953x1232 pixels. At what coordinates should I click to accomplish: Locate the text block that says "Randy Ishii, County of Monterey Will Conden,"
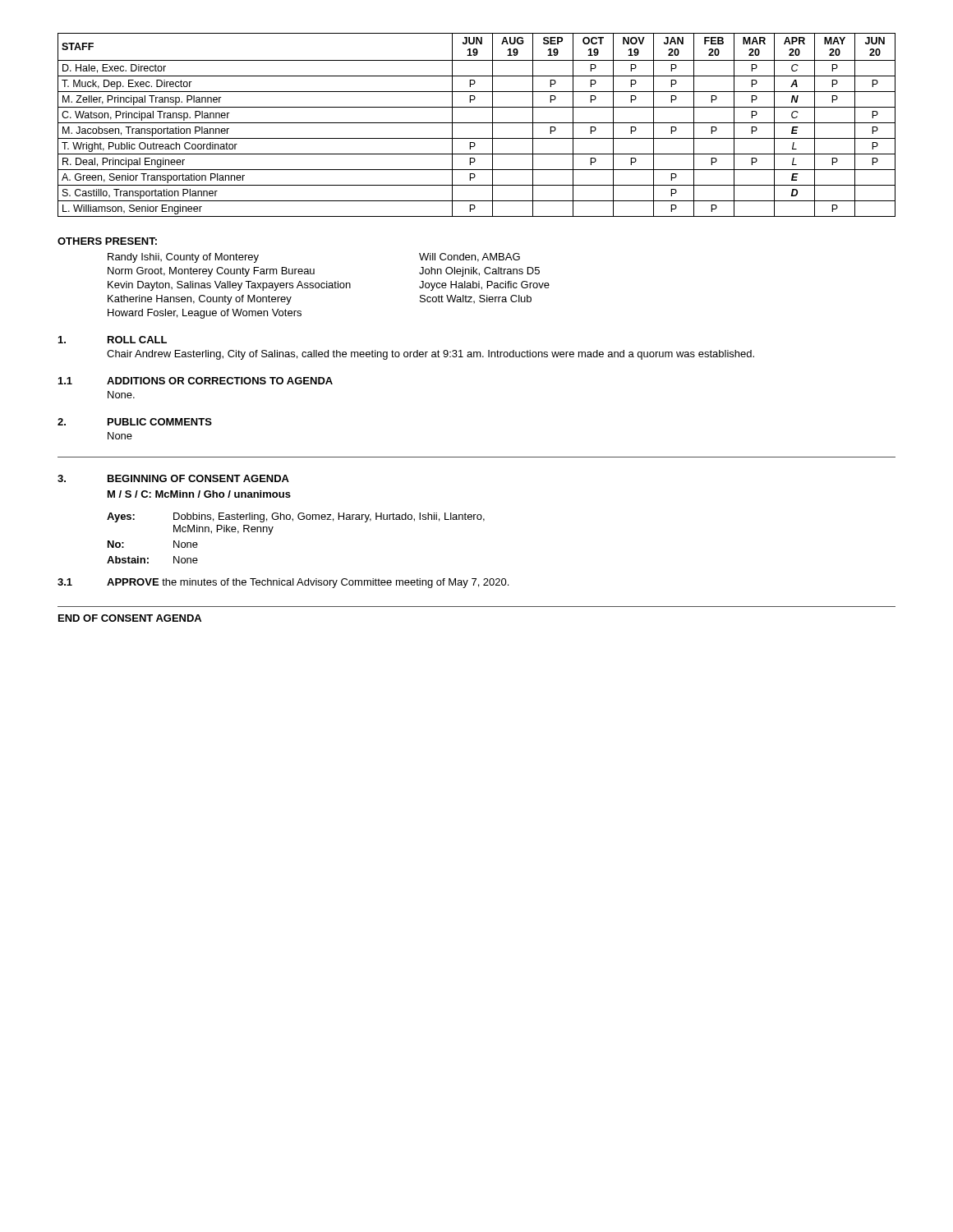(x=501, y=285)
